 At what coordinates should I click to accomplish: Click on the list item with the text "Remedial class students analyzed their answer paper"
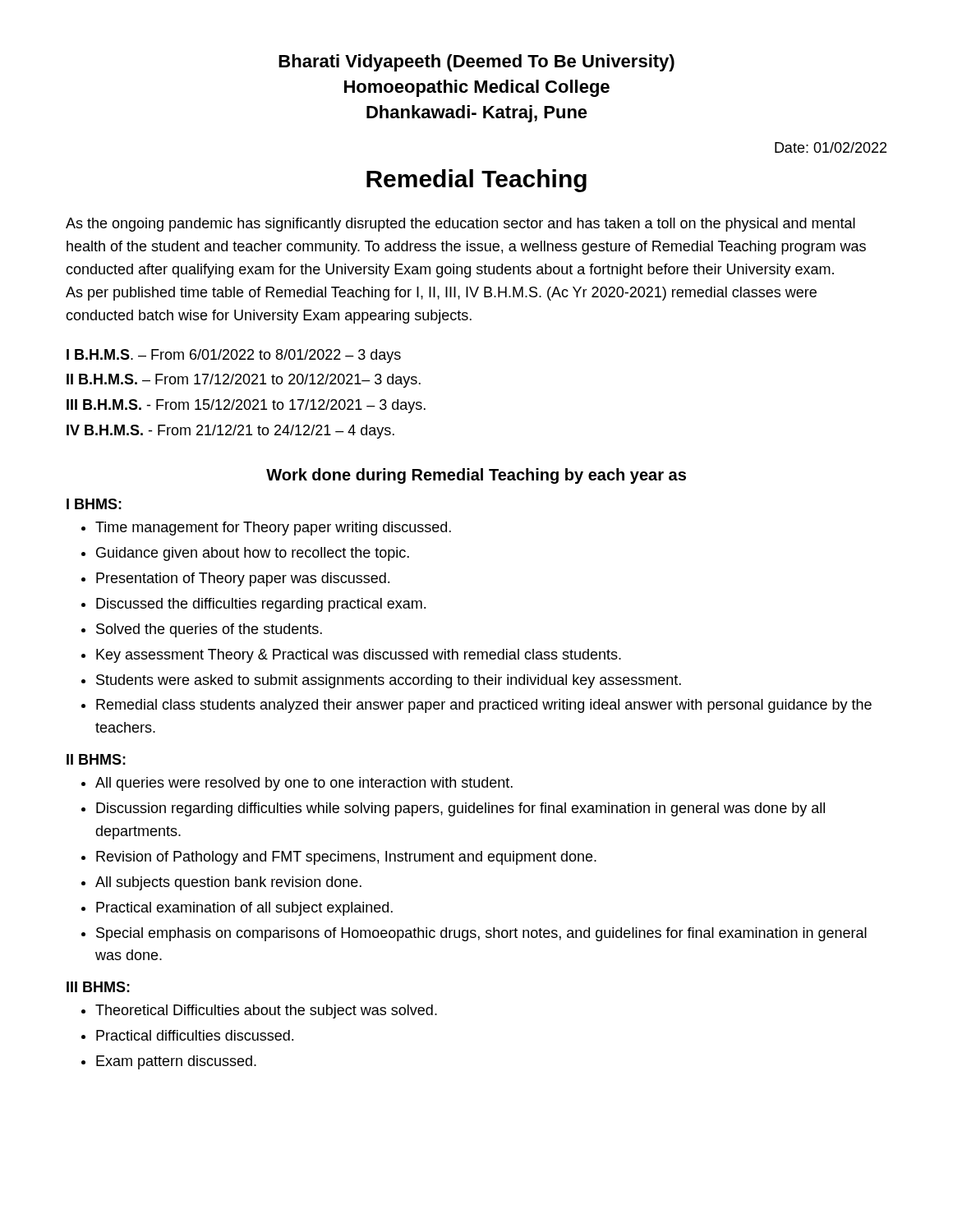(484, 717)
